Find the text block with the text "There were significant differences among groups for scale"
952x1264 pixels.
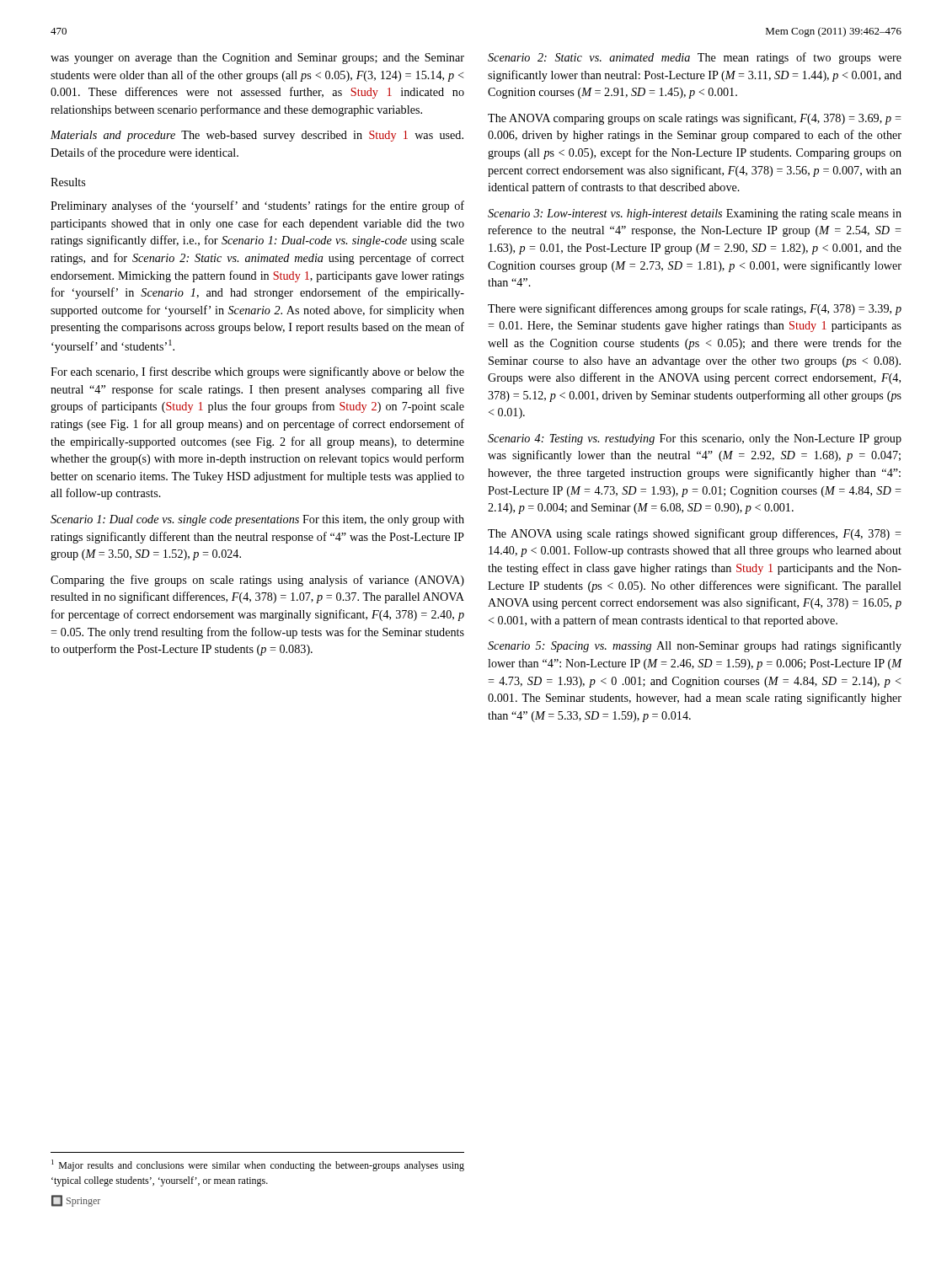tap(695, 360)
